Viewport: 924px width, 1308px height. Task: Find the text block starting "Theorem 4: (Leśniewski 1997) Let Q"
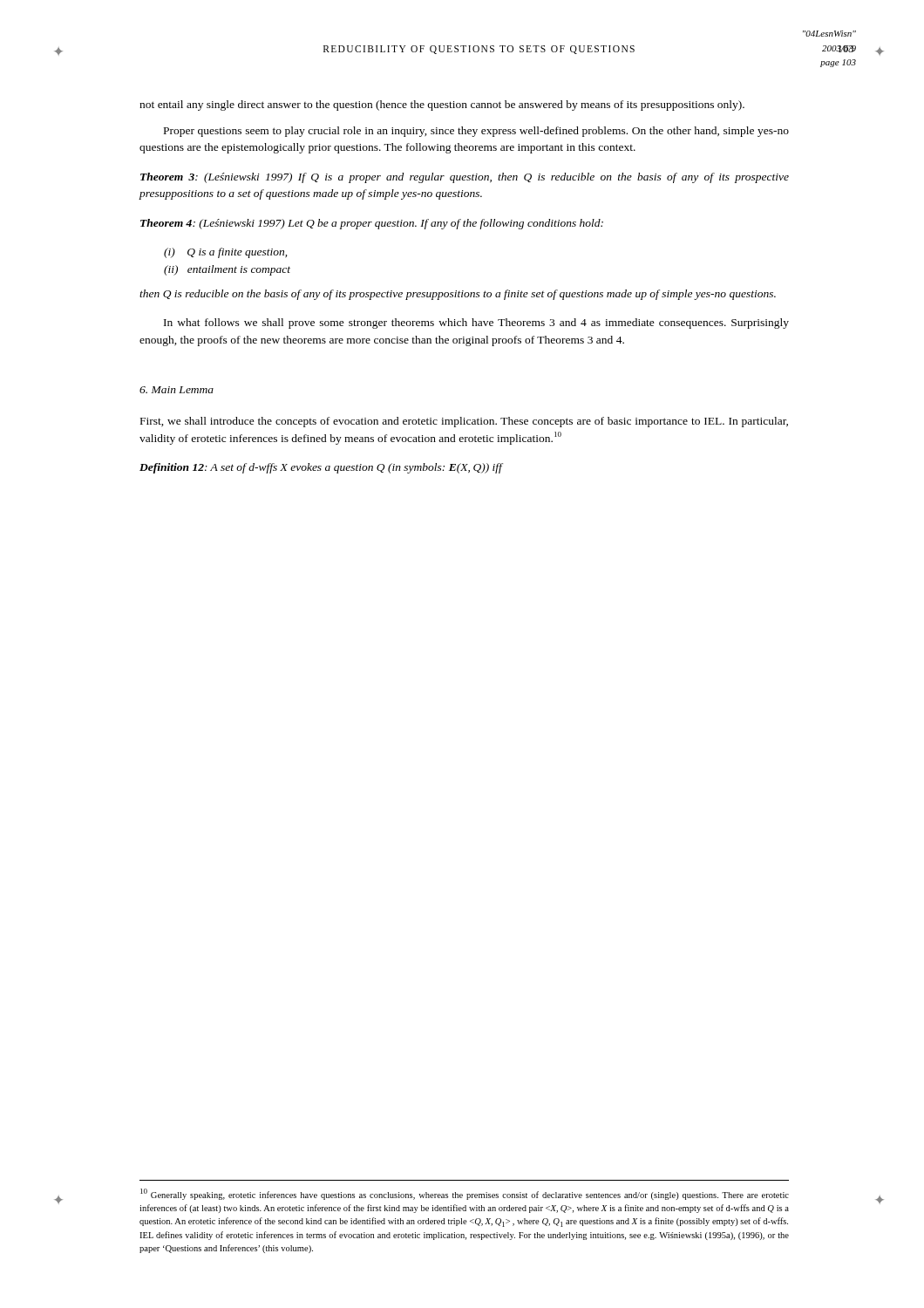pos(372,223)
